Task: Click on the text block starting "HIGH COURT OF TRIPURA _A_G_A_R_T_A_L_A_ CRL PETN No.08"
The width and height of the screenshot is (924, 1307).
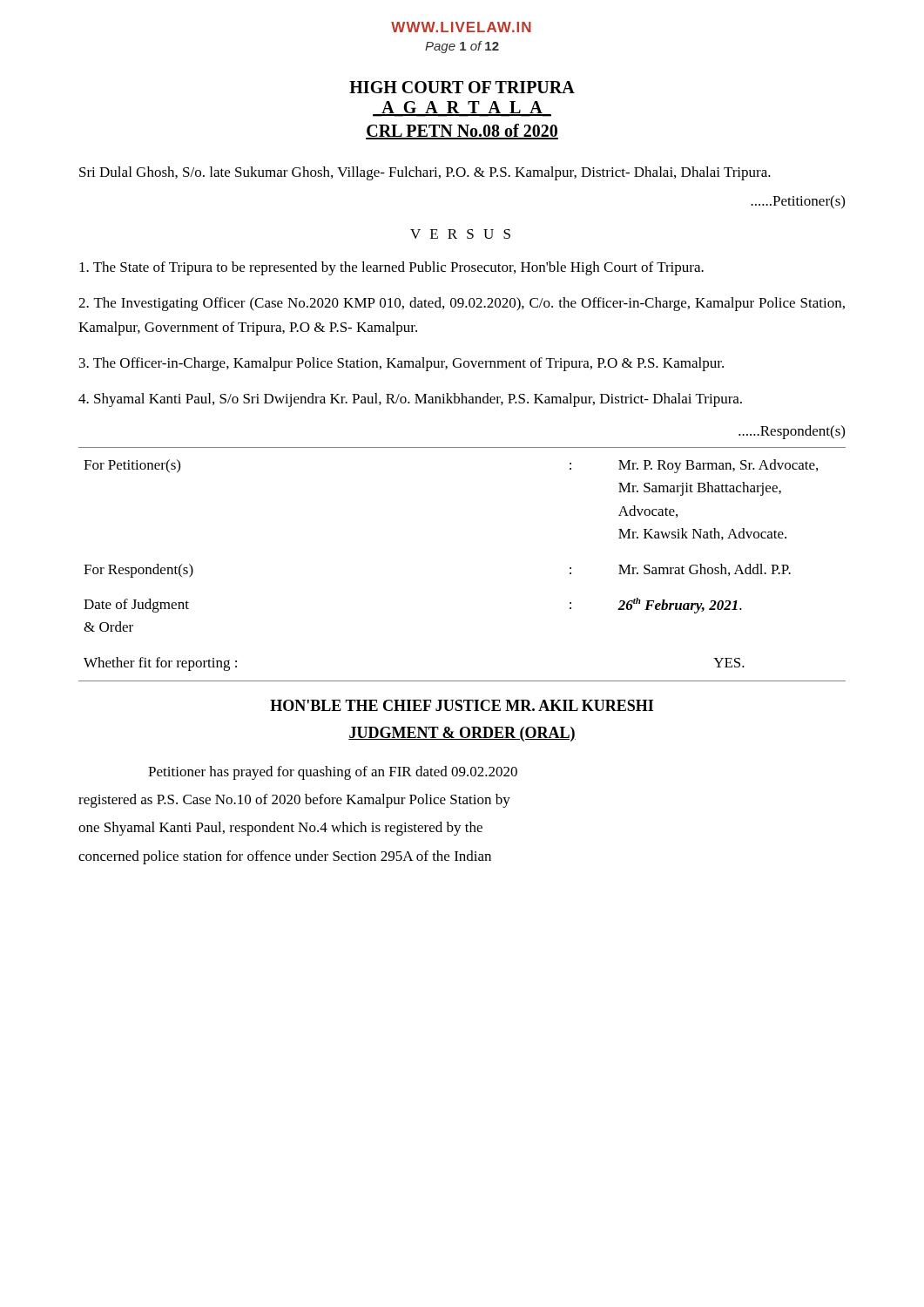Action: coord(462,109)
